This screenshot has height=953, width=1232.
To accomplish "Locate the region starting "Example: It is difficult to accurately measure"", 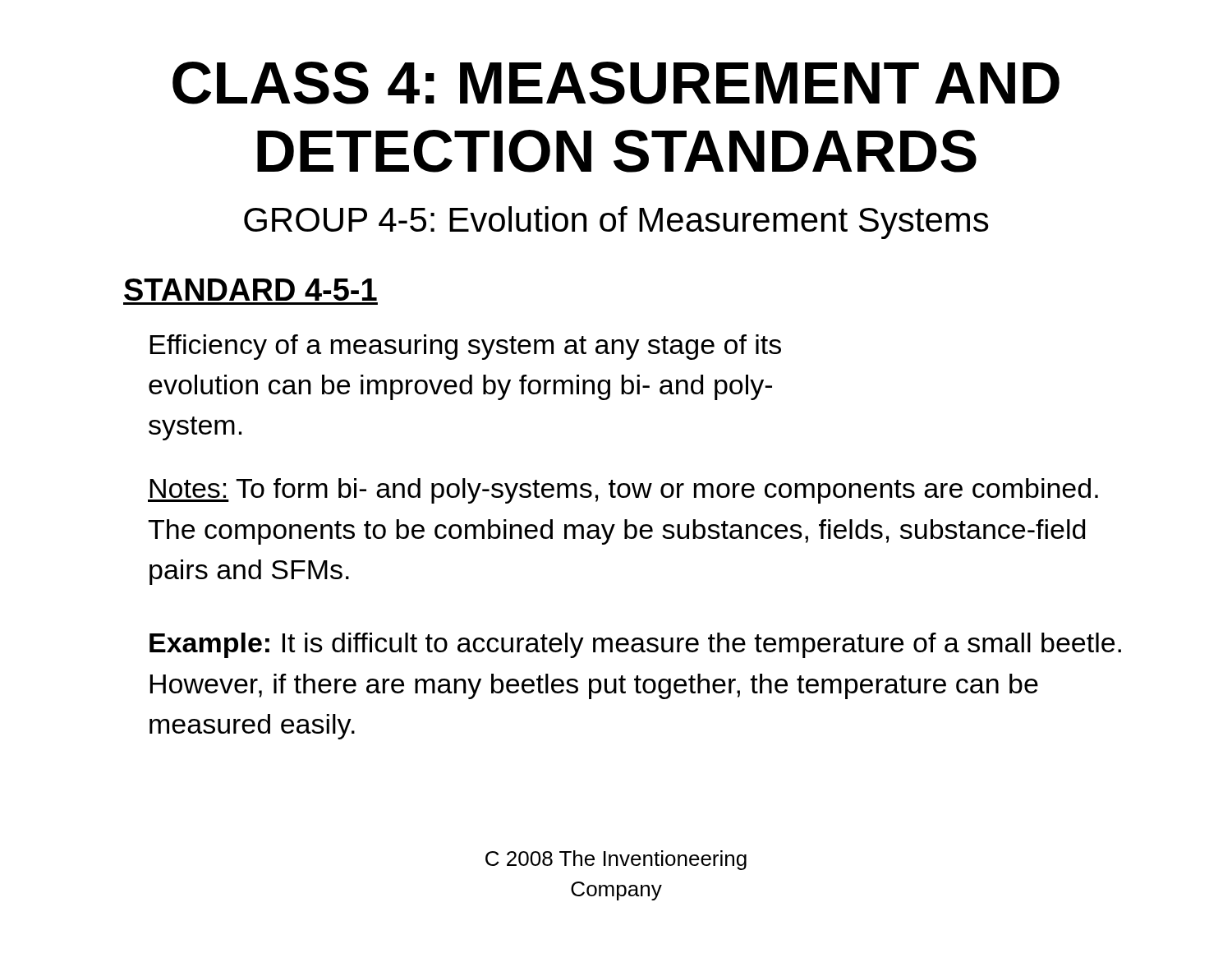I will coord(636,683).
